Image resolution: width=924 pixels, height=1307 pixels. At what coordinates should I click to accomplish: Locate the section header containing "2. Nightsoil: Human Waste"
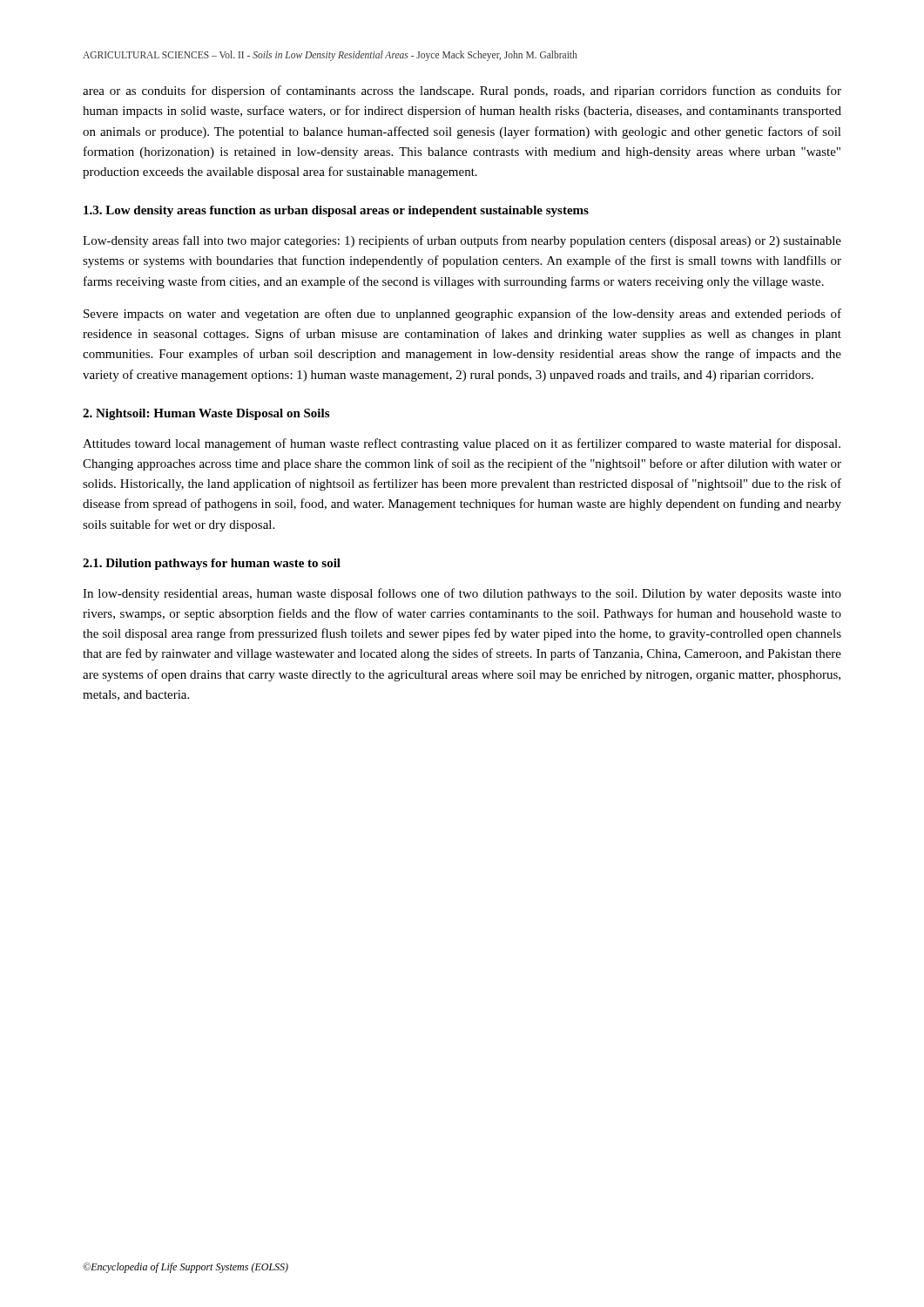206,413
